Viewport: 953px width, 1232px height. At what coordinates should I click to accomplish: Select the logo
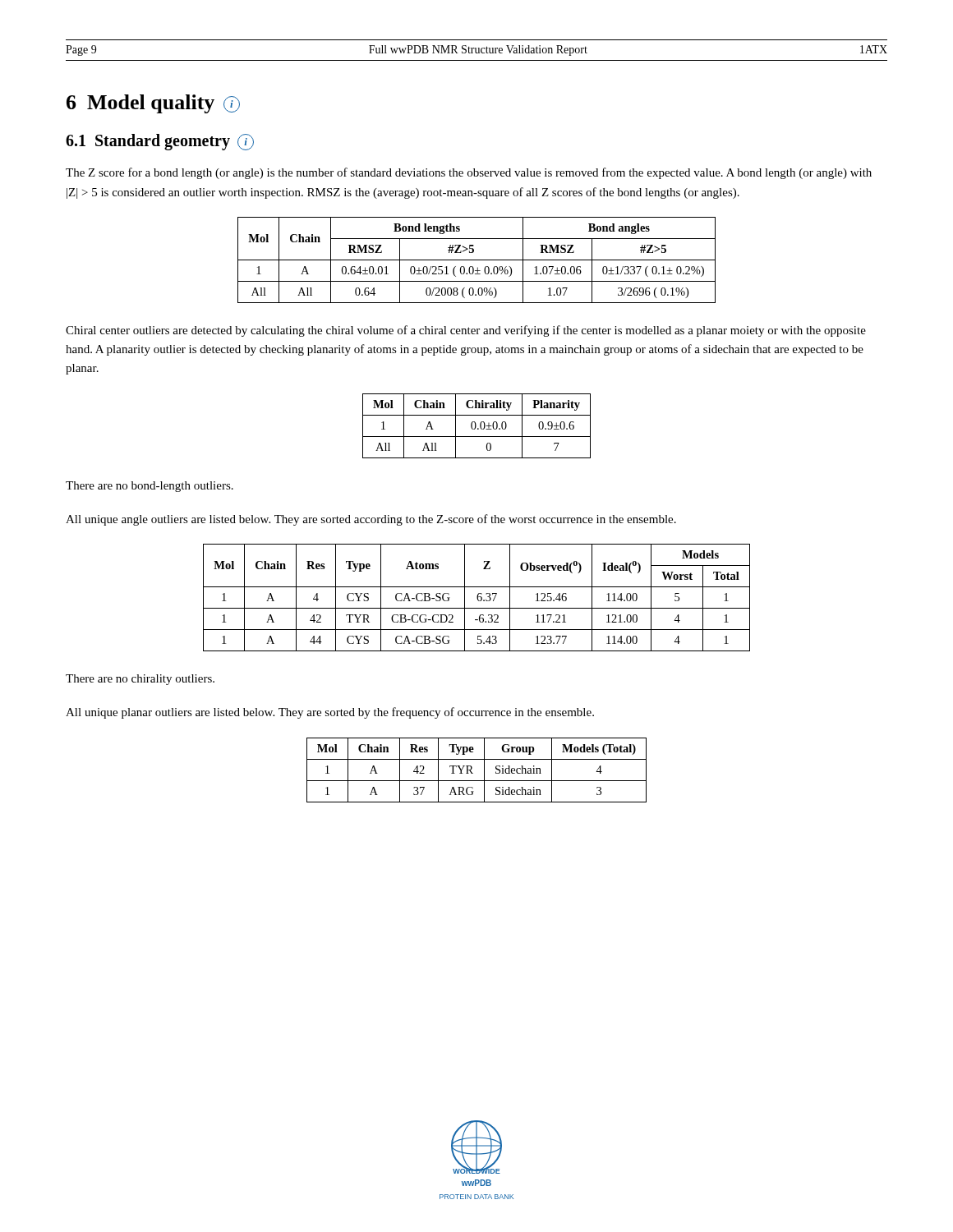tap(476, 1159)
